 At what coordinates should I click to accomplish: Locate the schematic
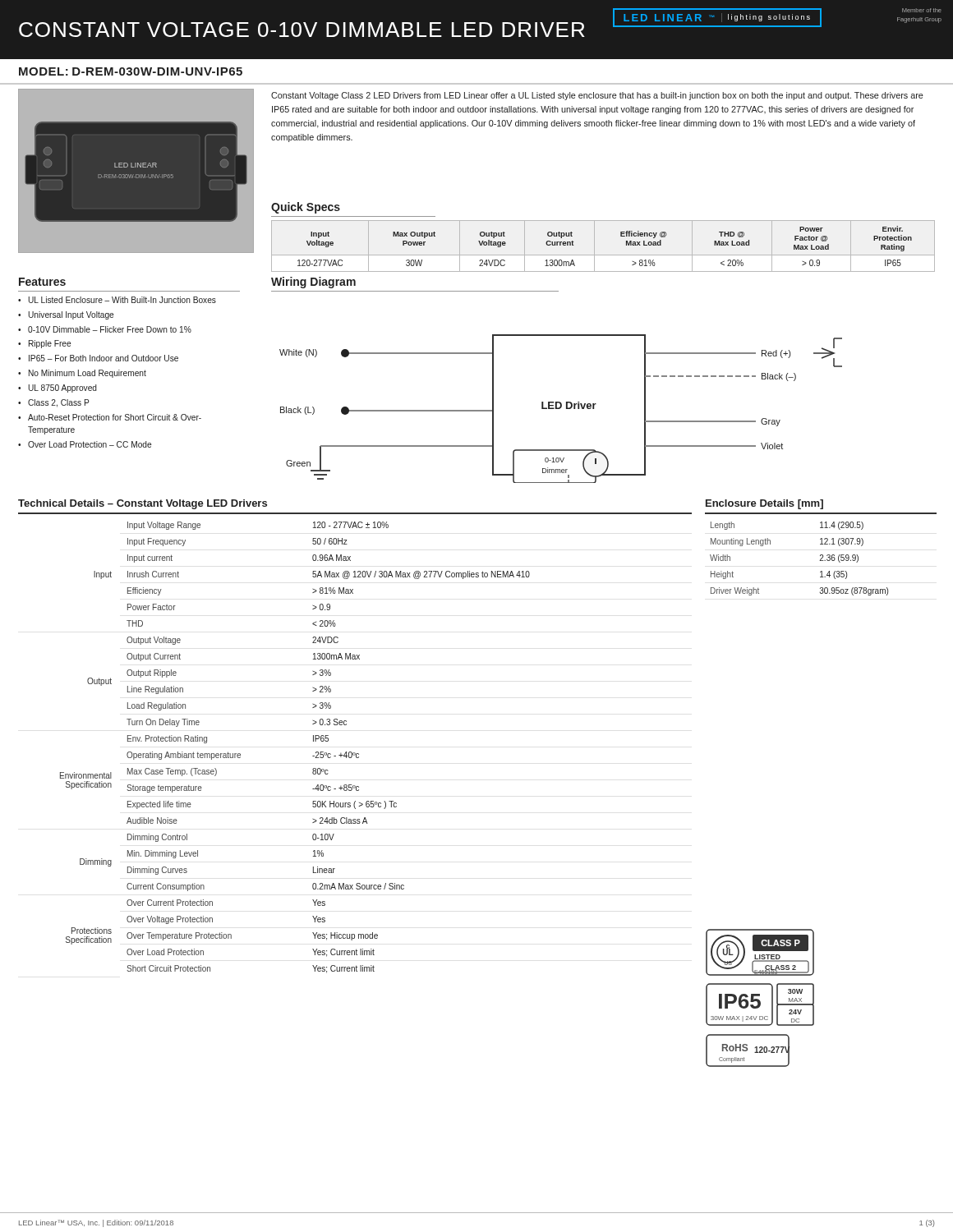coord(603,389)
